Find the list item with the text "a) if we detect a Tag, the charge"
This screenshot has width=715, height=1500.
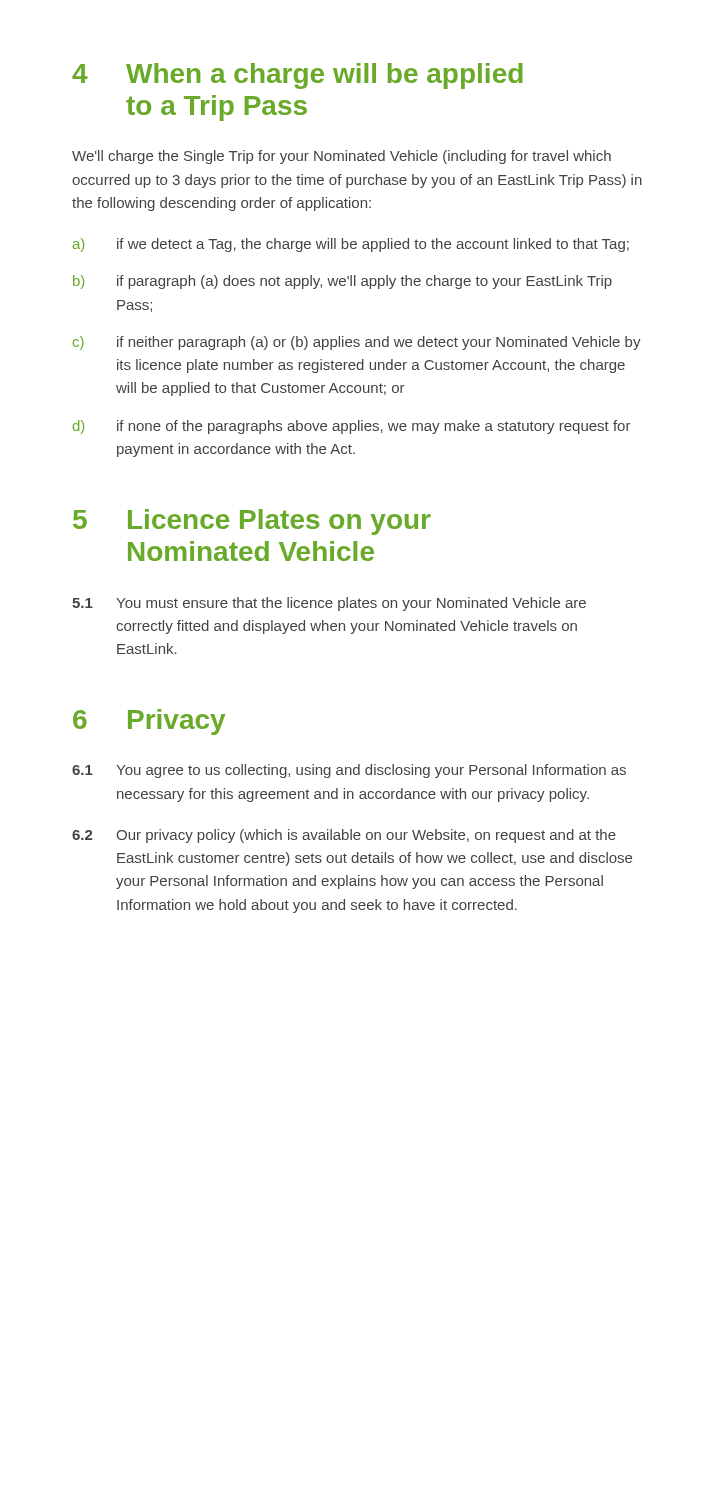pyautogui.click(x=358, y=244)
